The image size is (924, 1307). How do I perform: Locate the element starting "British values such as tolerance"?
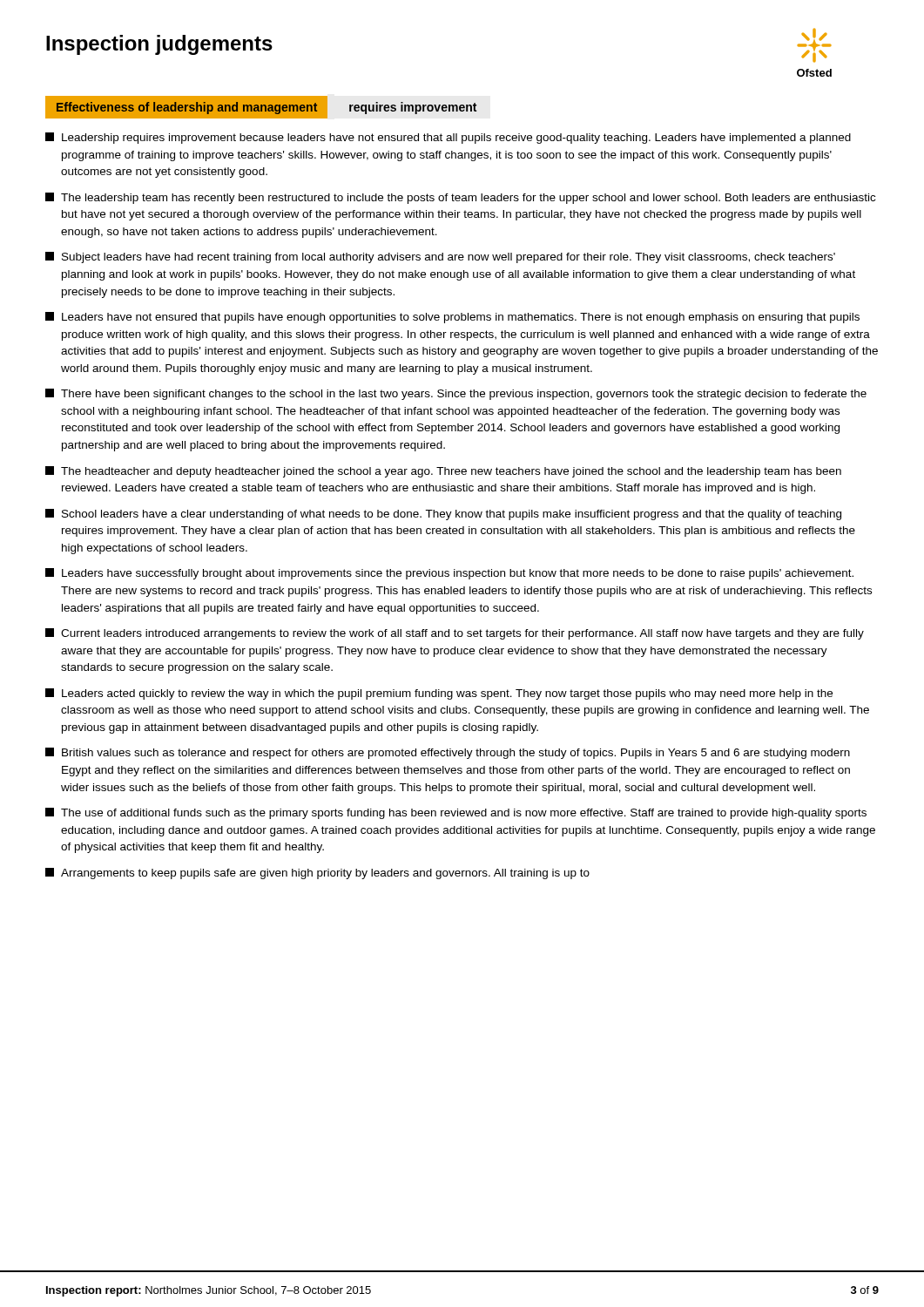(x=462, y=770)
